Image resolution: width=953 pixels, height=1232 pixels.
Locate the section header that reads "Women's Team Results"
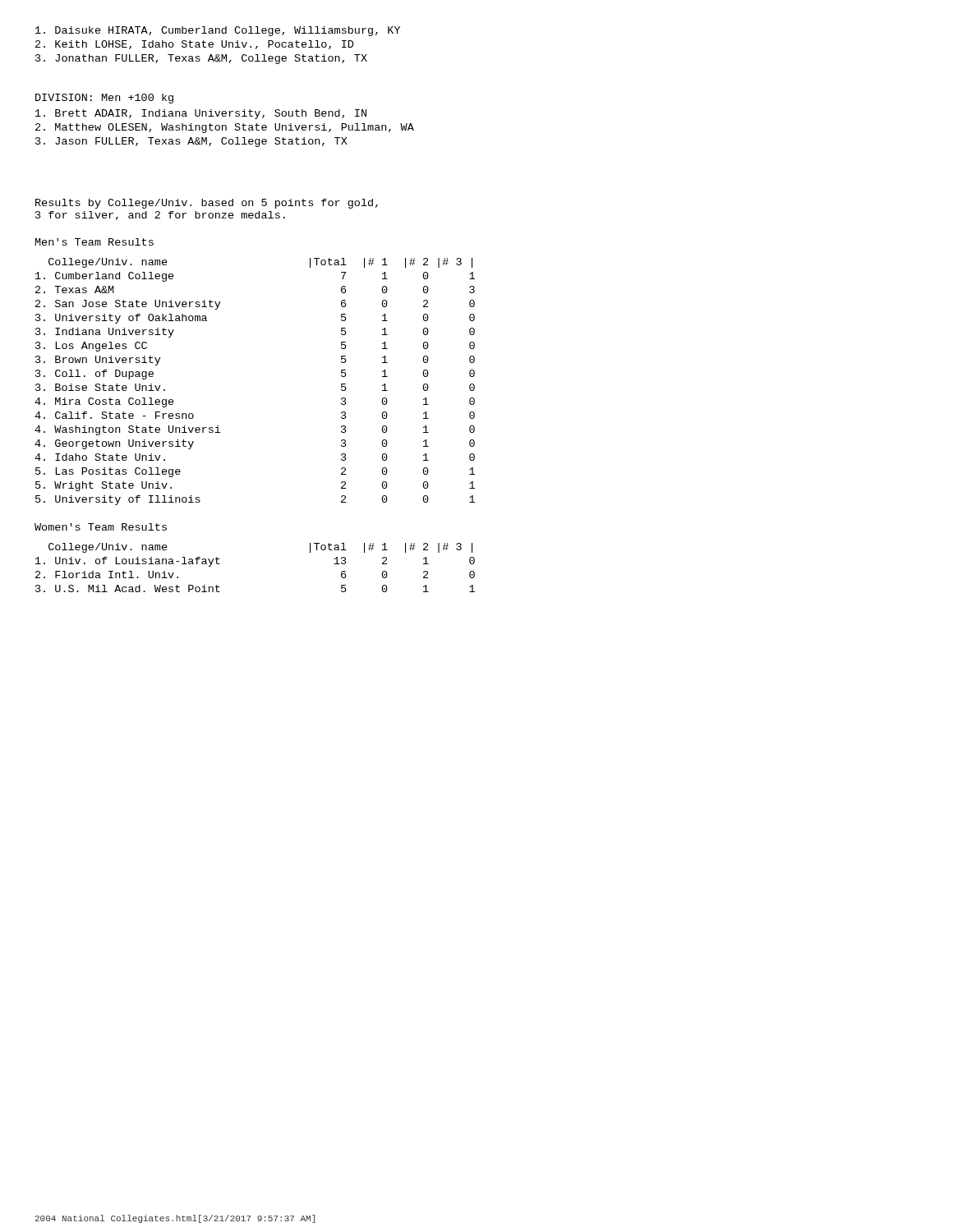pyautogui.click(x=101, y=528)
